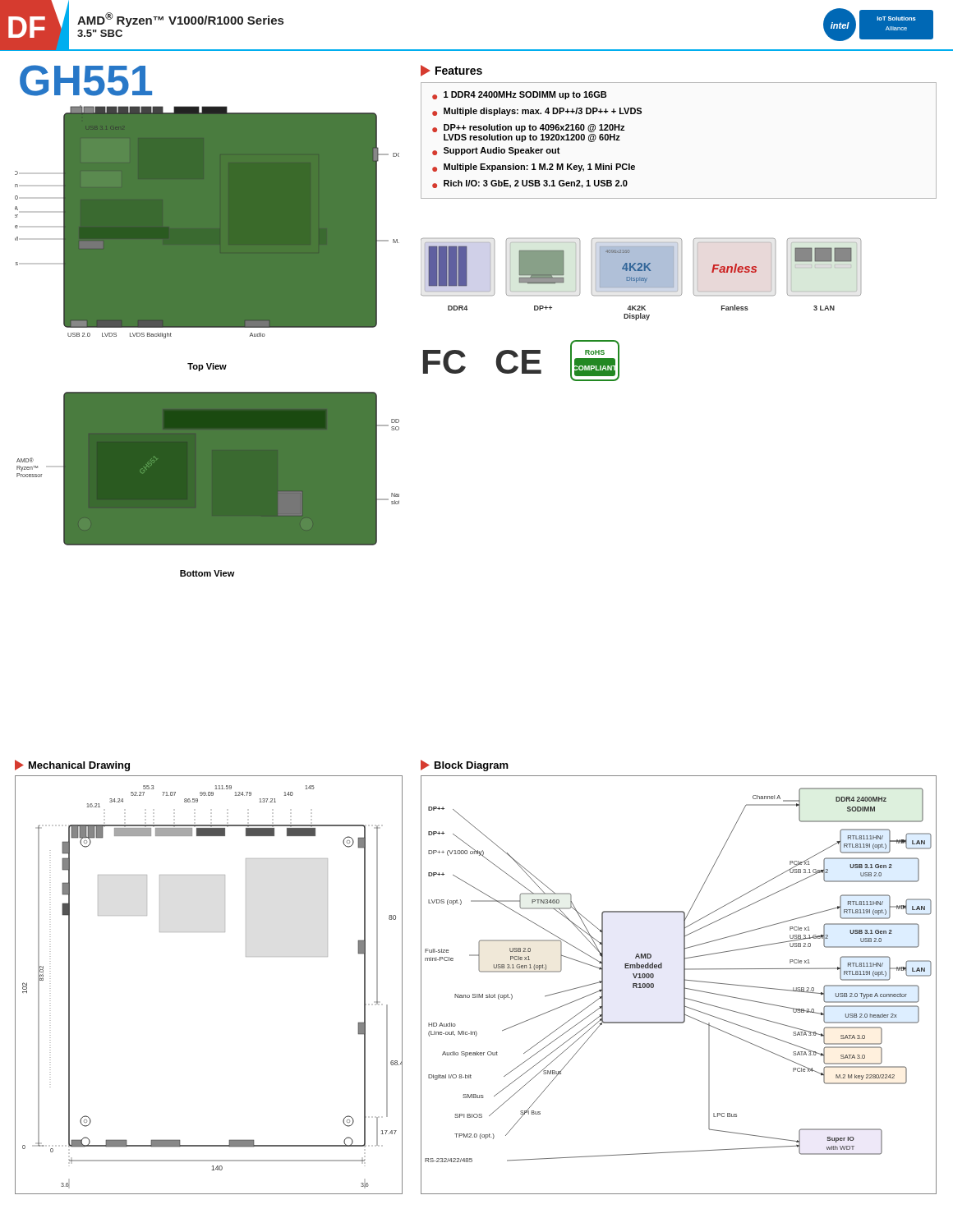Click the title

click(86, 81)
